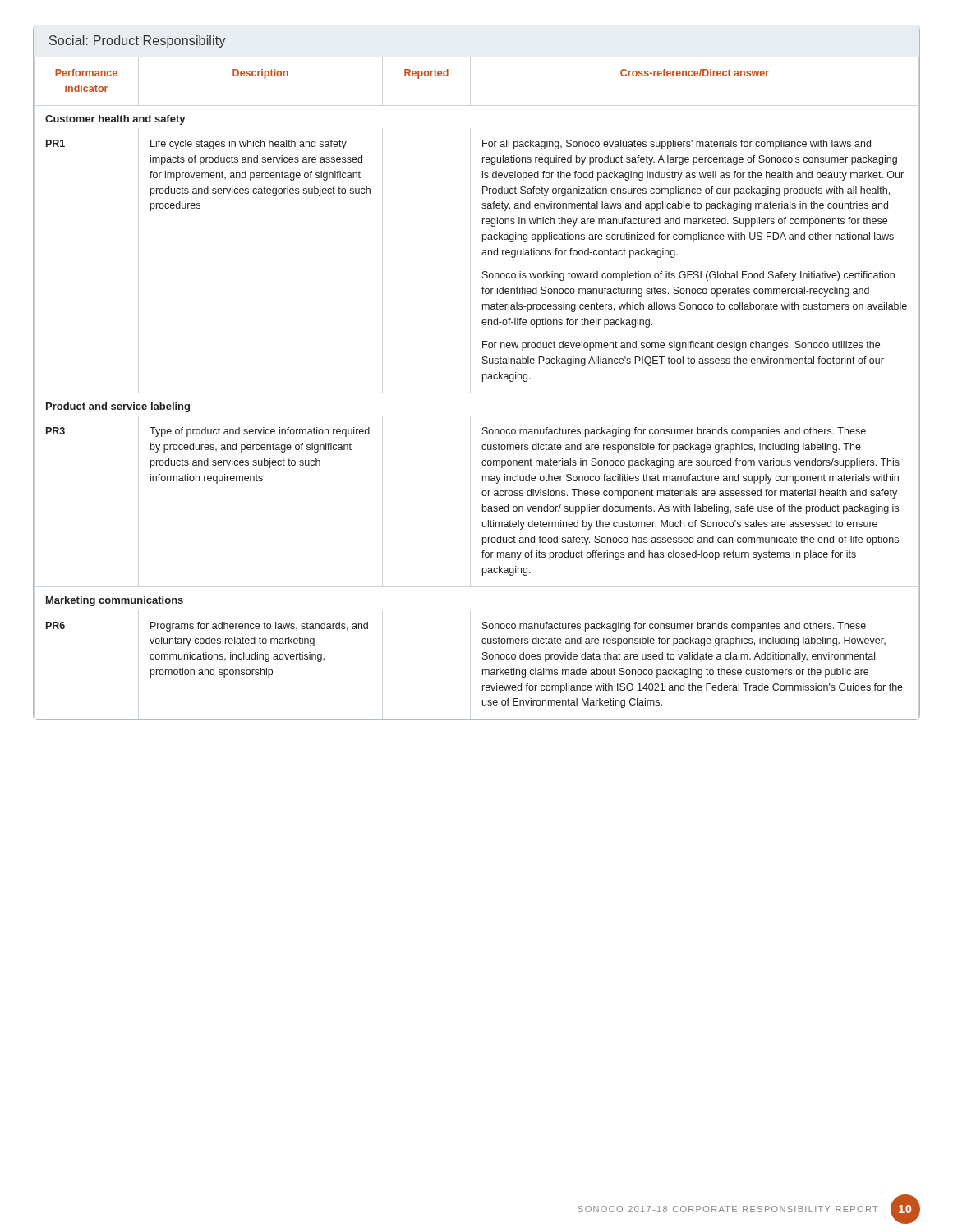Locate the section header that says "Product and service labeling"

(x=118, y=406)
